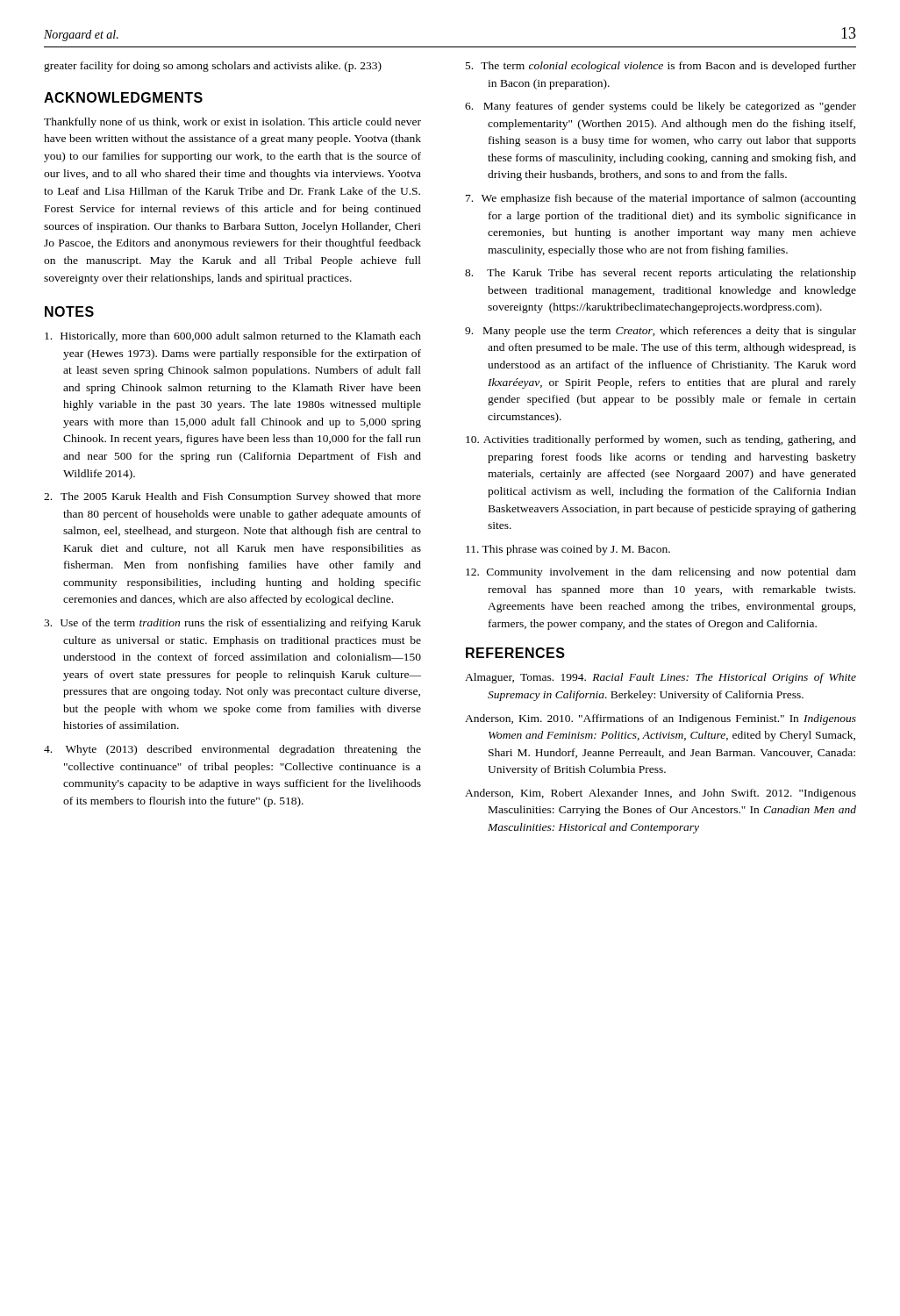Find the text block that says "greater facility for doing so among"
The height and width of the screenshot is (1316, 900).
213,65
